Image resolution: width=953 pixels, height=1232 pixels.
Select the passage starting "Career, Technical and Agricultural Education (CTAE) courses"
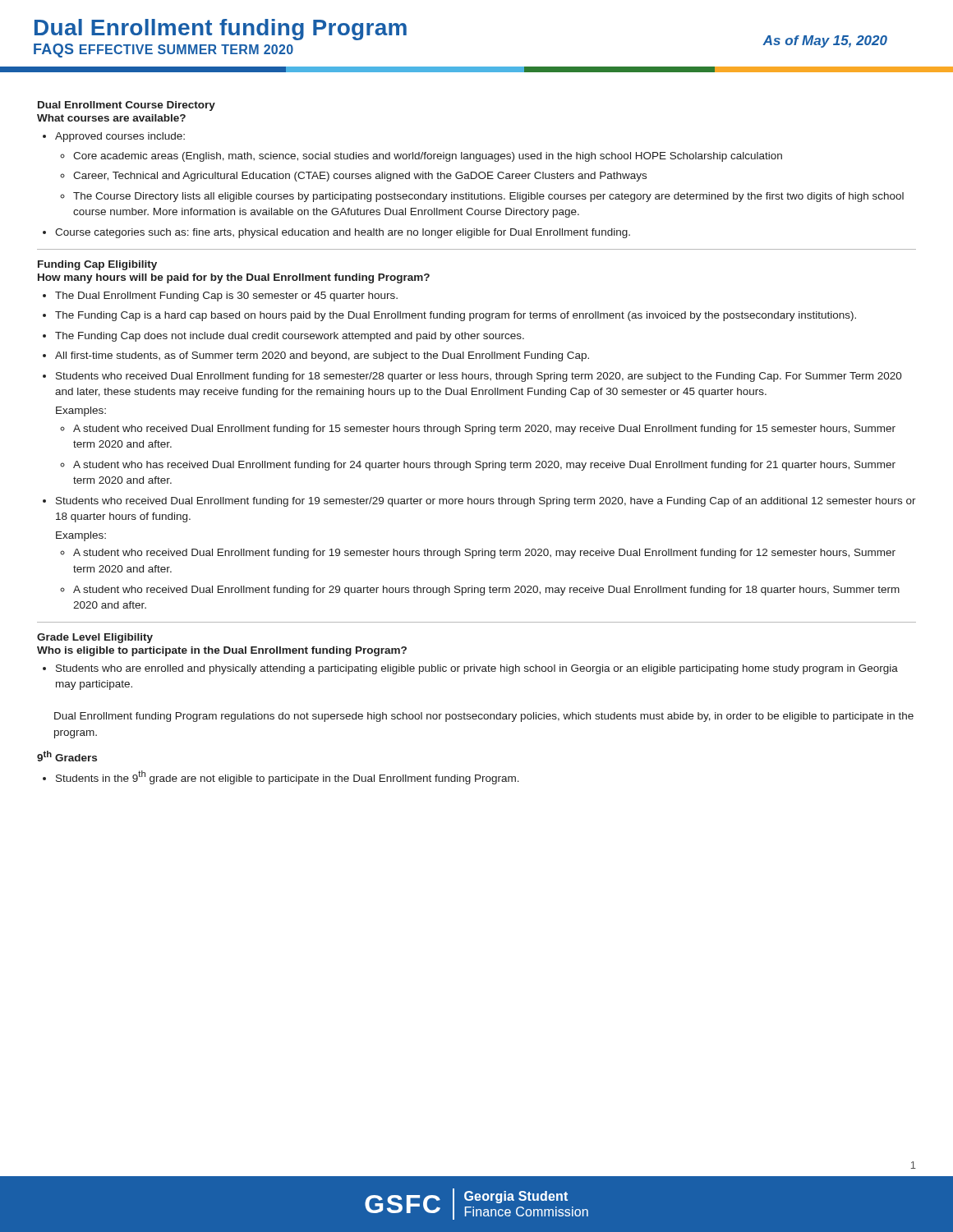click(x=360, y=176)
